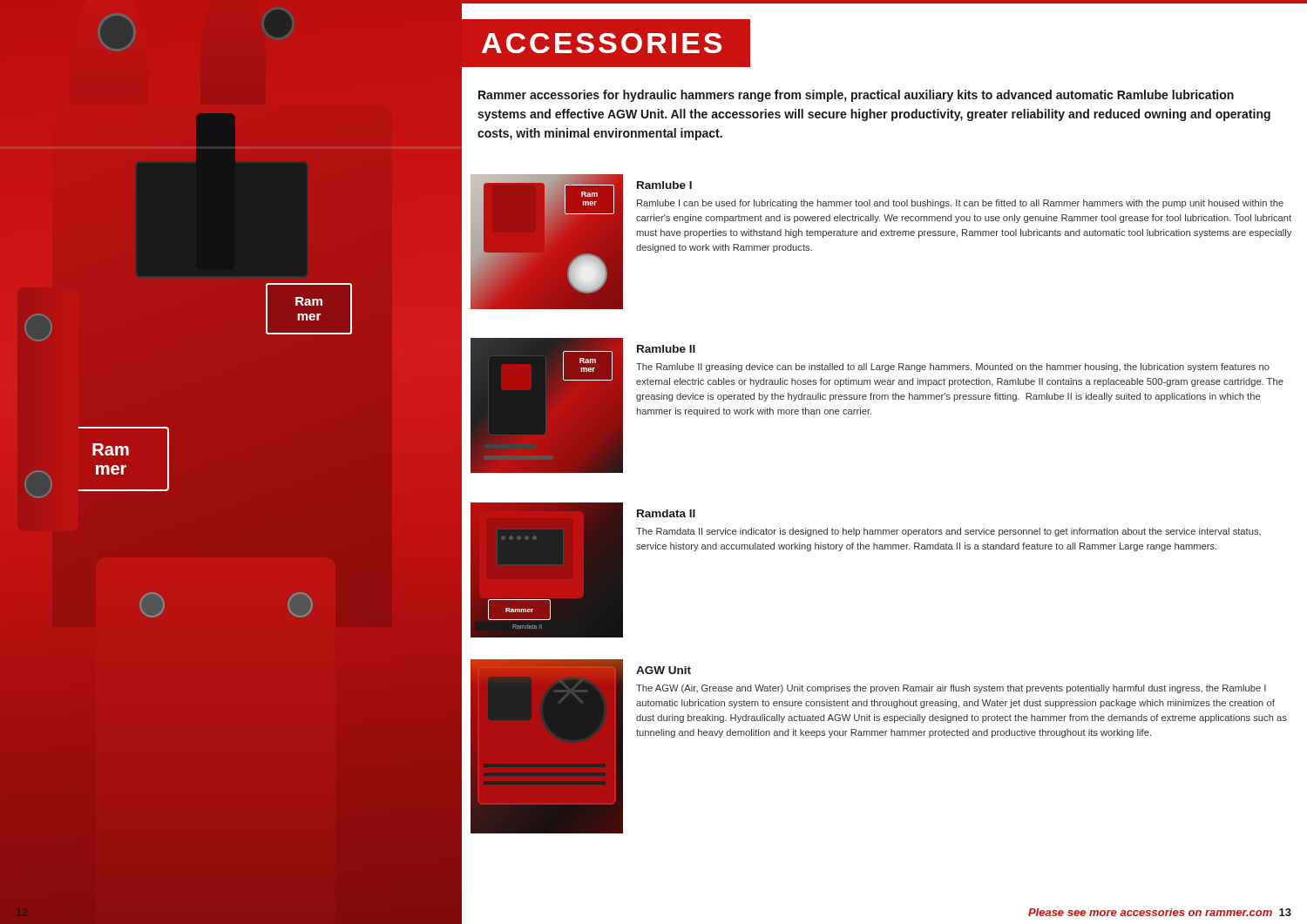
Task: Select the text block that says "Ramlube I can"
Action: tap(964, 225)
